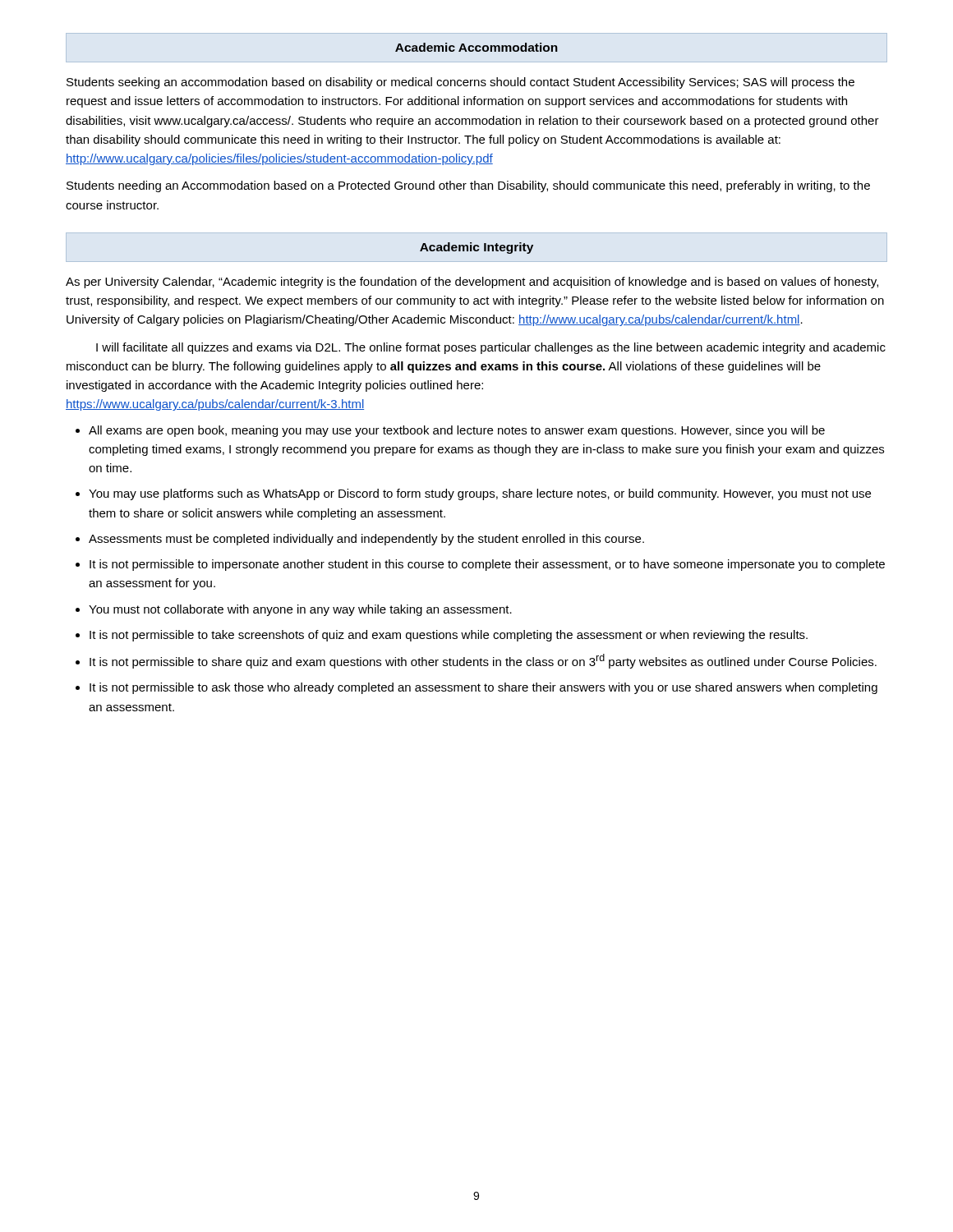This screenshot has height=1232, width=953.
Task: Select the region starting "Academic Integrity"
Action: [476, 247]
